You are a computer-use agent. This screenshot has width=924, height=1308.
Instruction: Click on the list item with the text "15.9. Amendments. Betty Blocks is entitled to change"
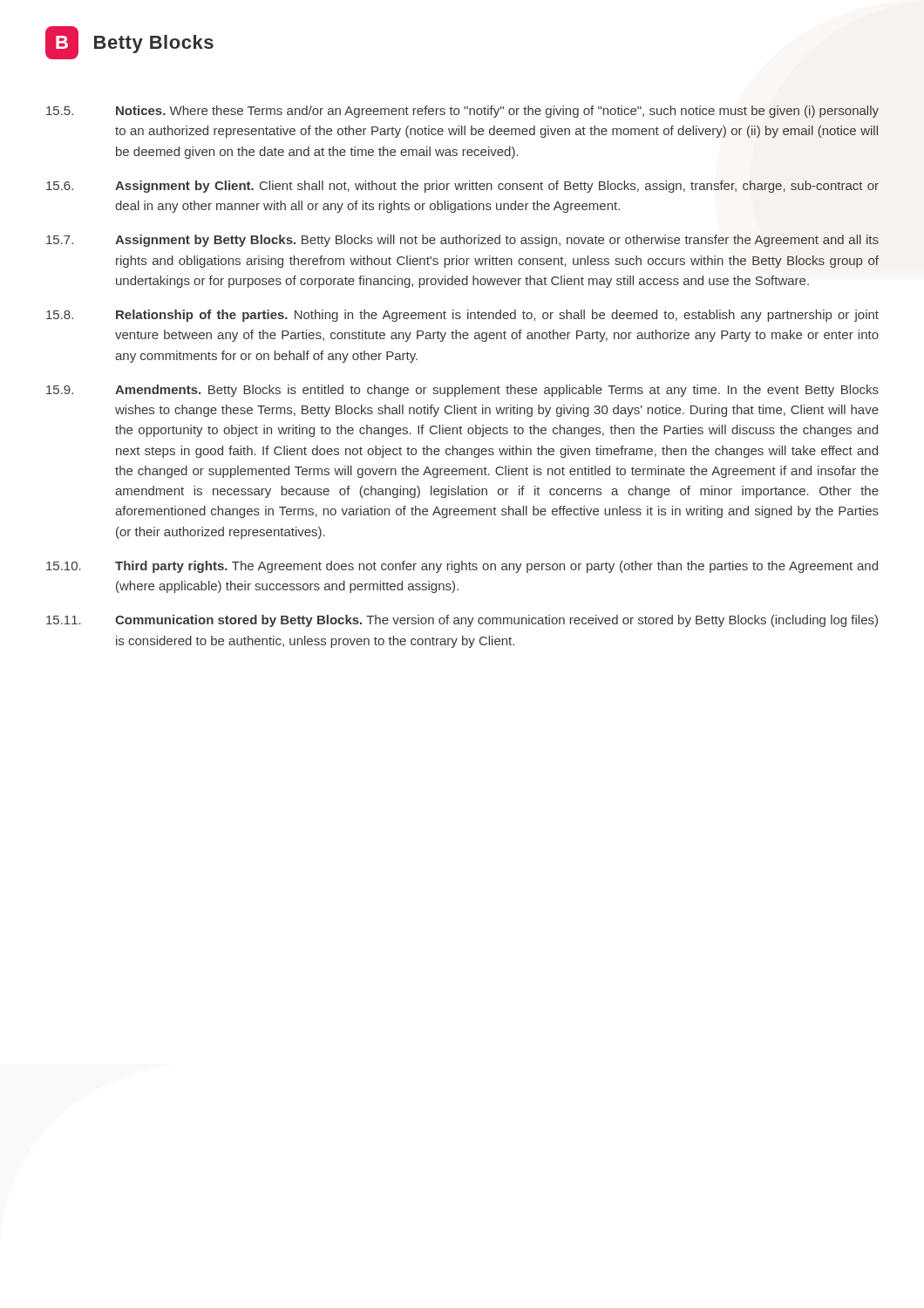pos(462,460)
